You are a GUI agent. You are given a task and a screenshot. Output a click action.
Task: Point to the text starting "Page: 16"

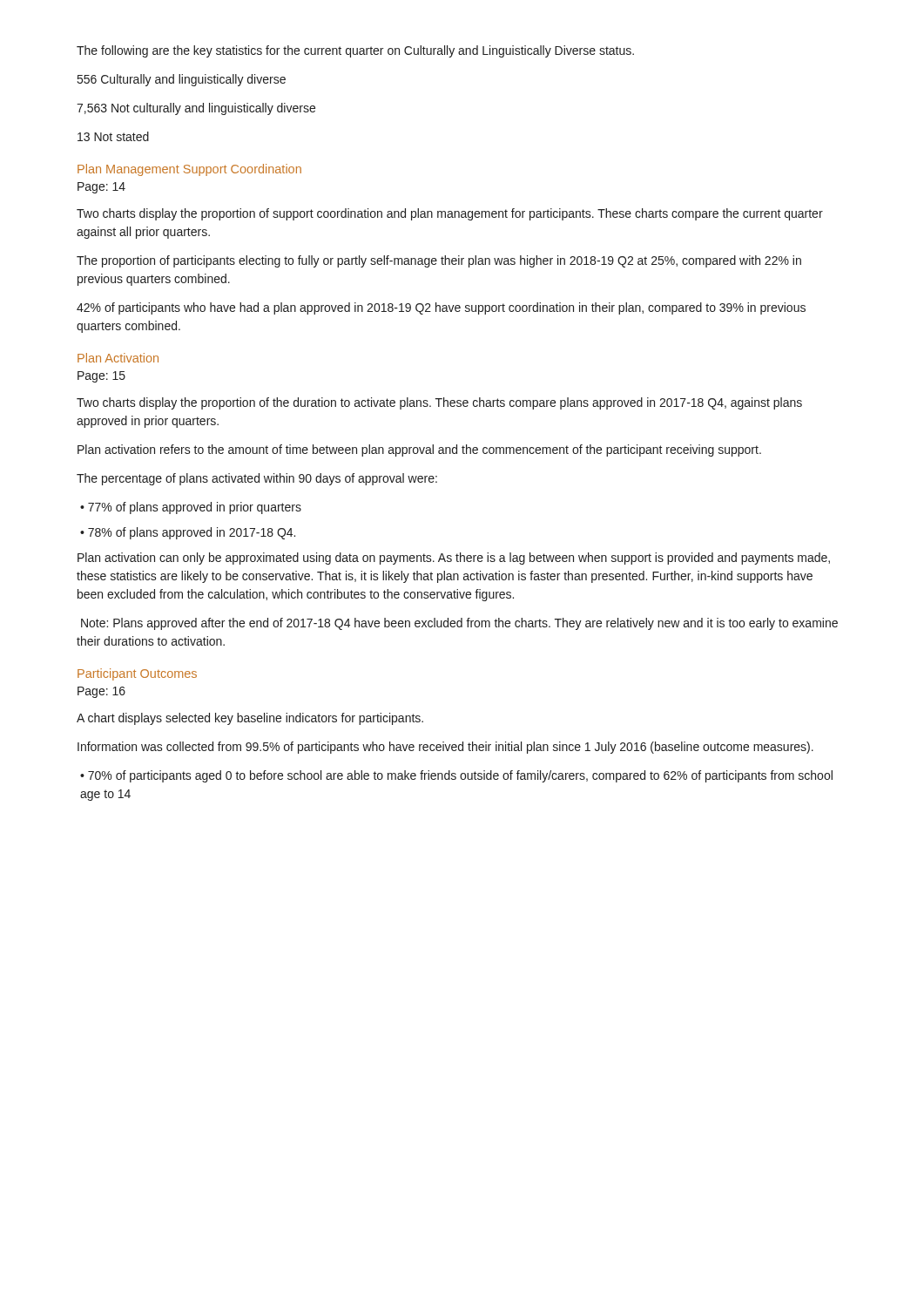click(101, 691)
